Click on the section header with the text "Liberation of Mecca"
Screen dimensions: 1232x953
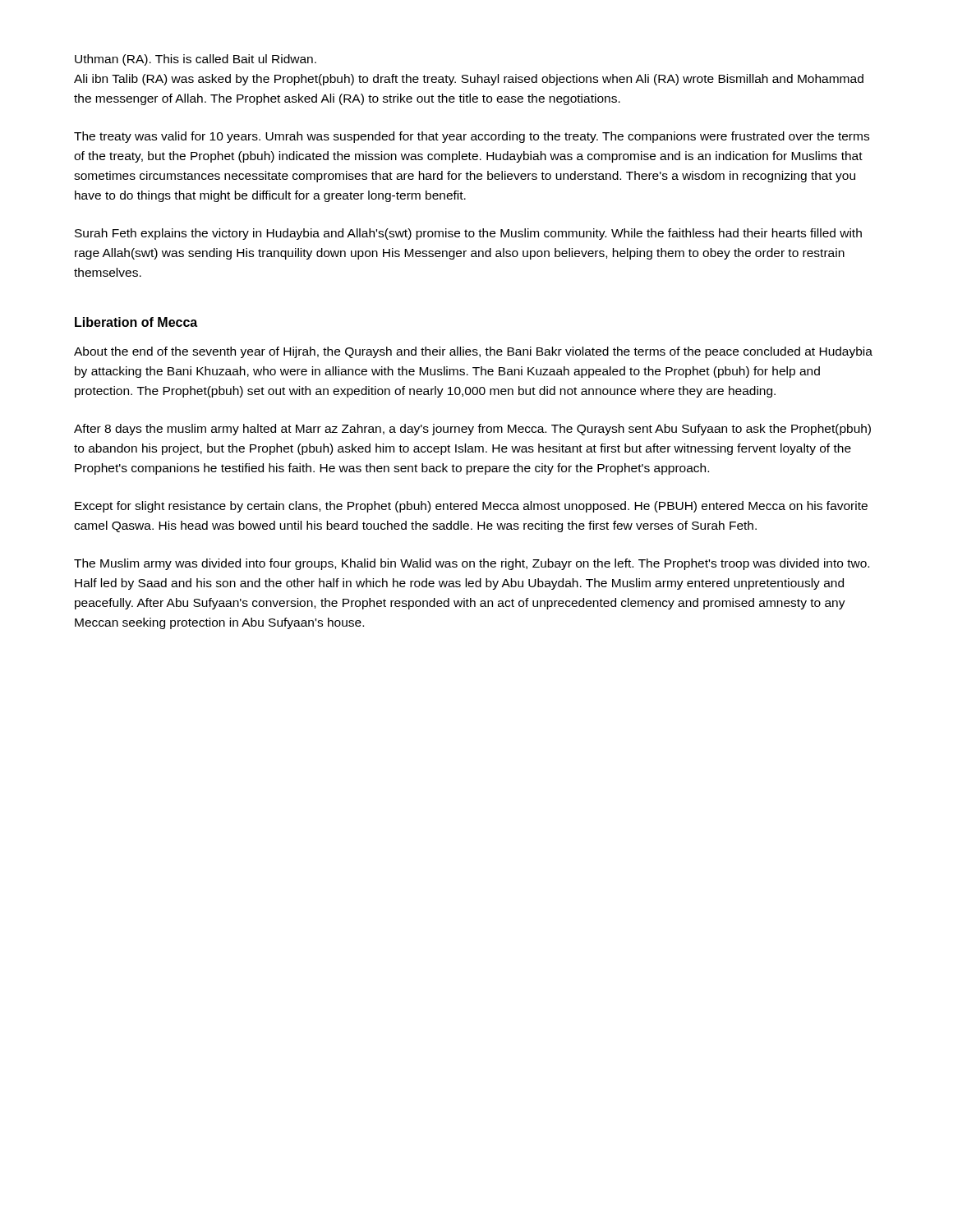click(x=136, y=322)
